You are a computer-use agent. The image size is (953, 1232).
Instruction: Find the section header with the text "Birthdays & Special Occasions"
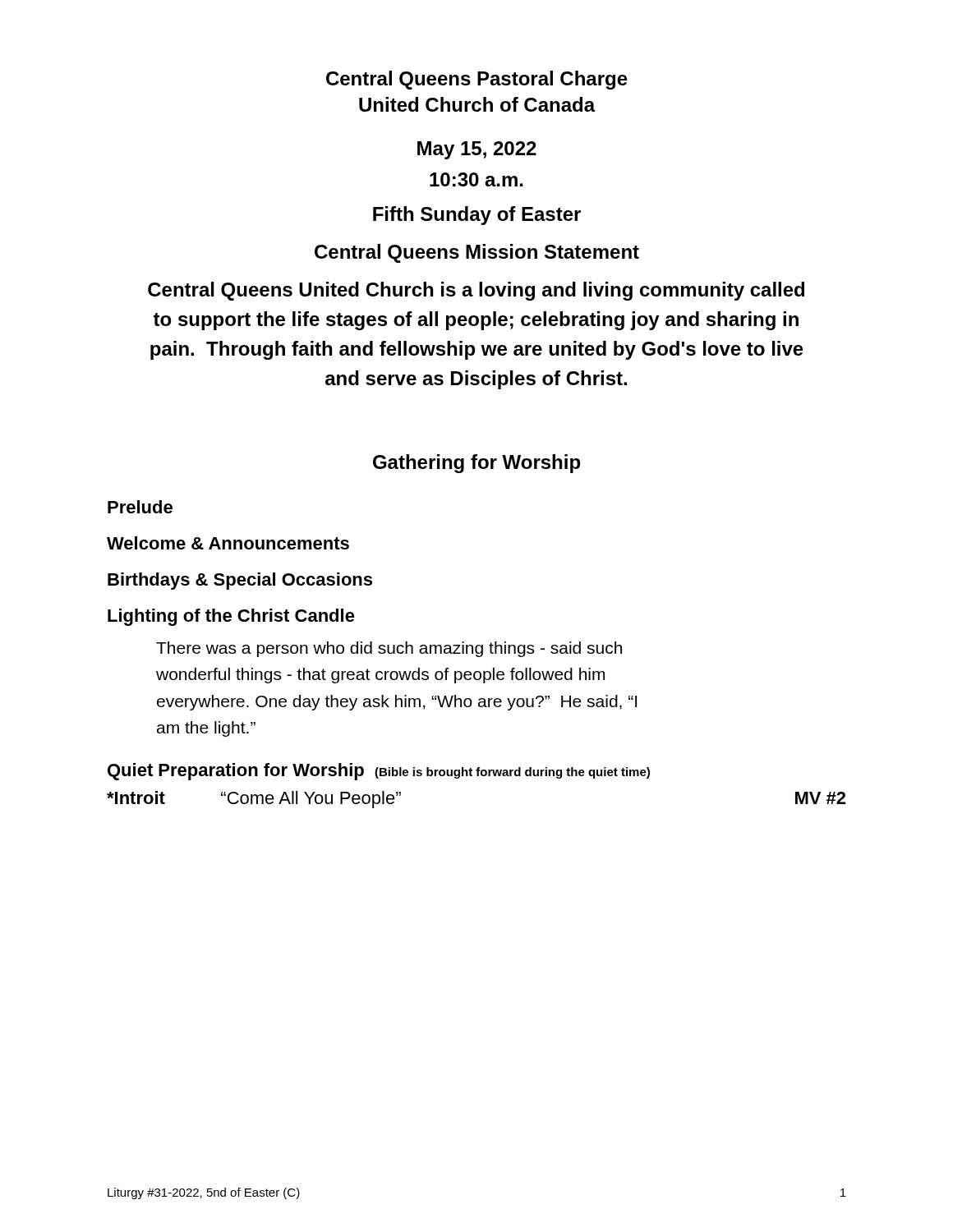[240, 579]
